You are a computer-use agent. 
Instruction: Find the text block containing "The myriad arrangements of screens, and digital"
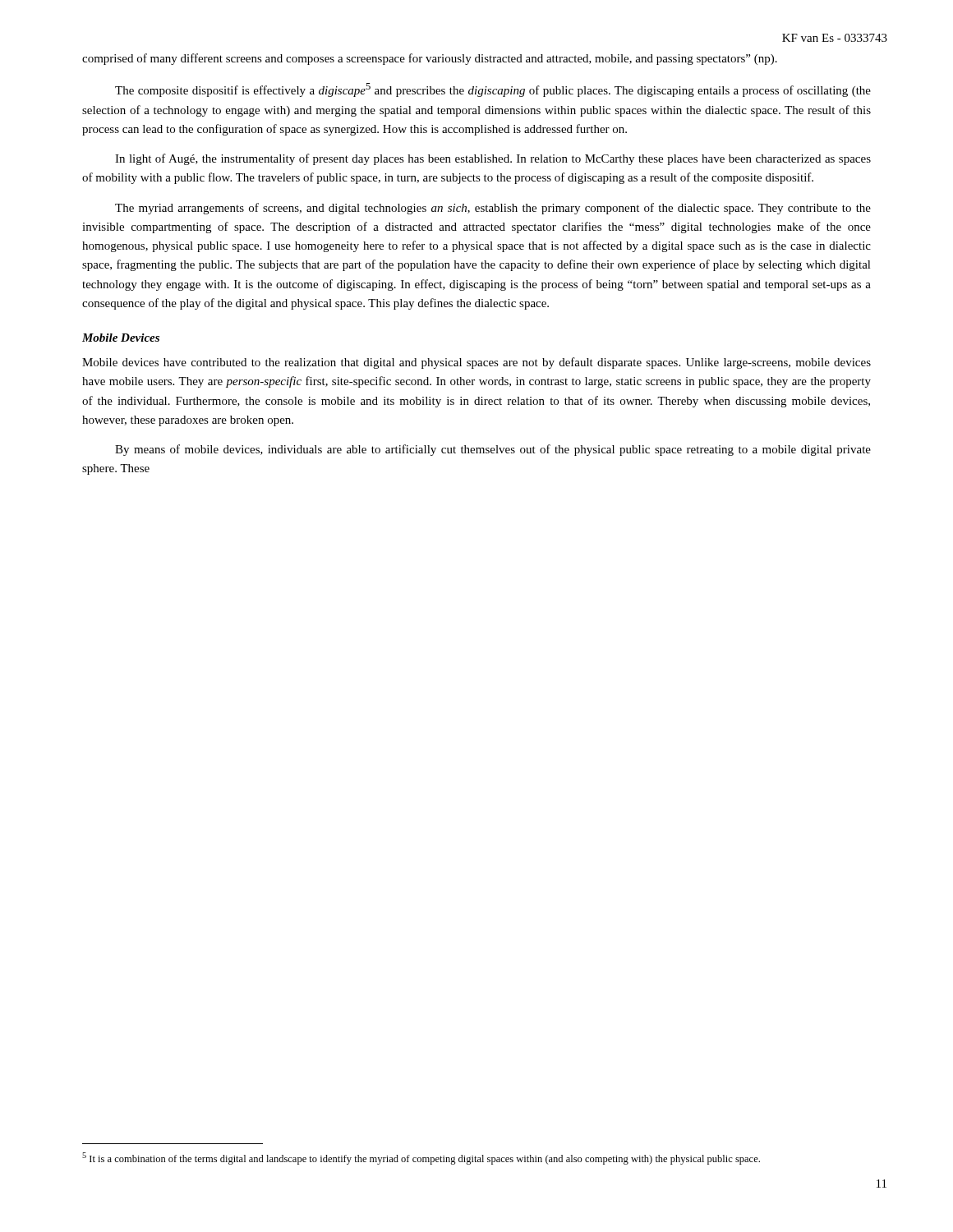coord(476,255)
